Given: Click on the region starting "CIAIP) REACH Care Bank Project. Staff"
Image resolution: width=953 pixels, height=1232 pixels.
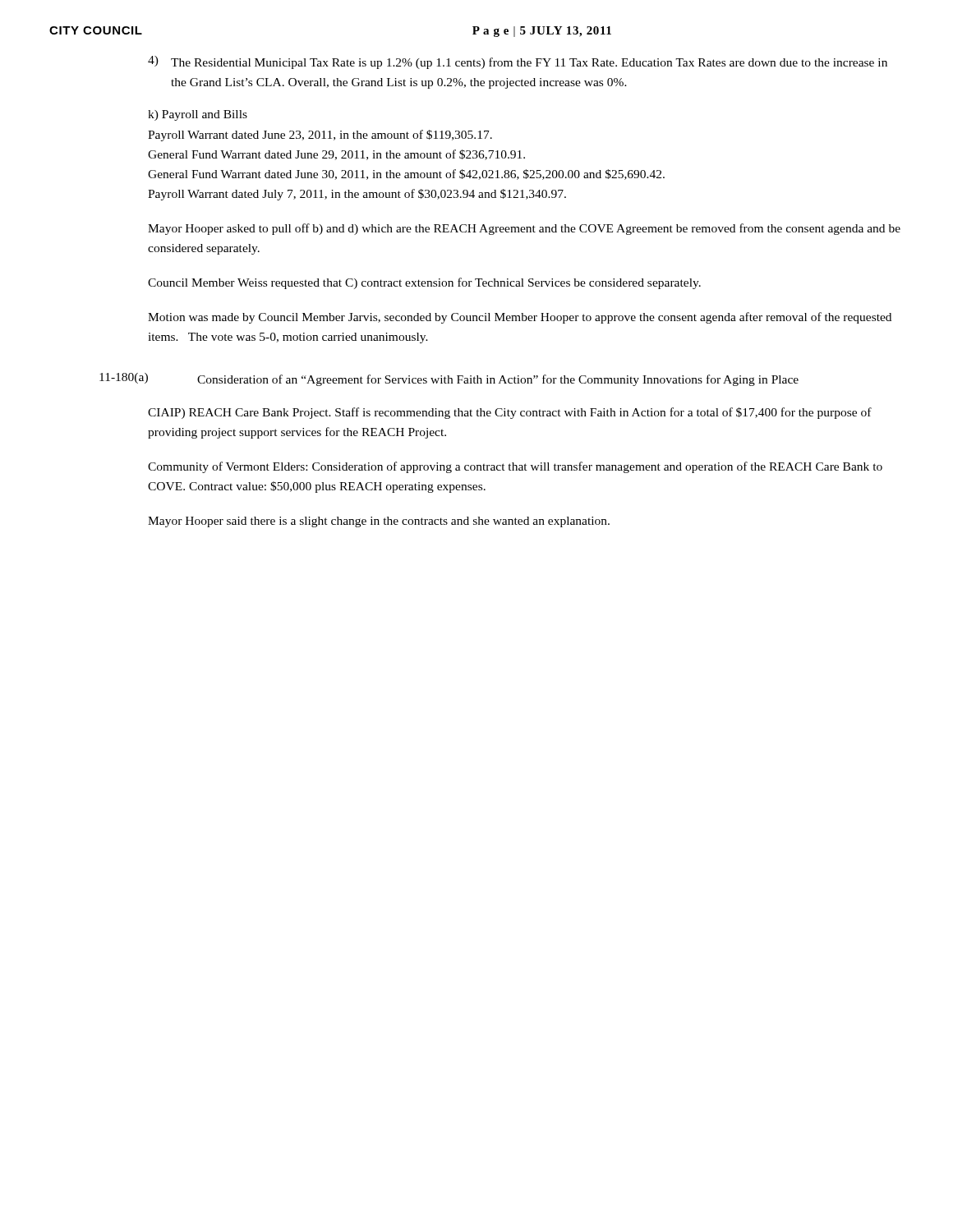Looking at the screenshot, I should click(x=510, y=422).
